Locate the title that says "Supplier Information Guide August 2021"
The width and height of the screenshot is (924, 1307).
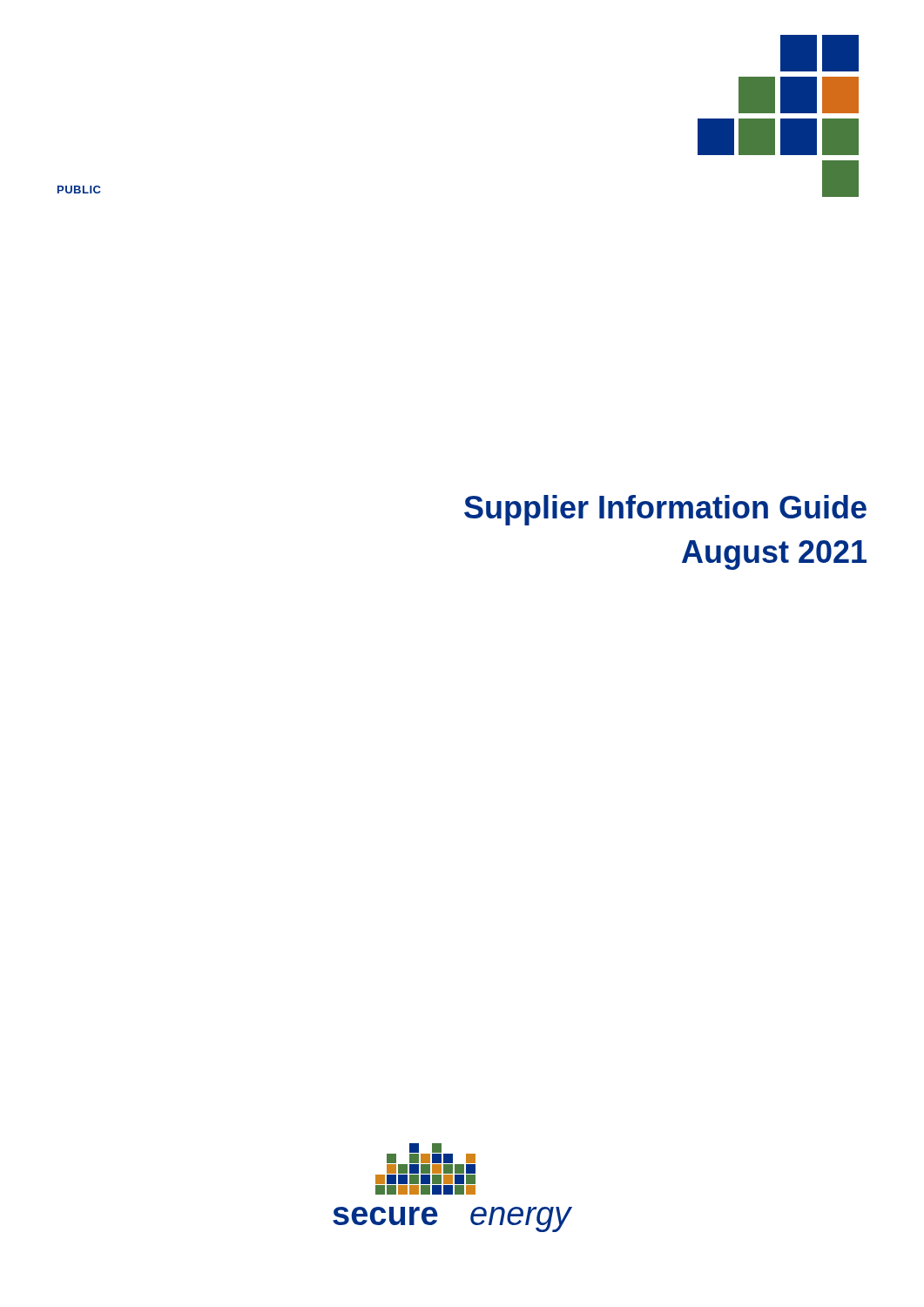point(462,530)
